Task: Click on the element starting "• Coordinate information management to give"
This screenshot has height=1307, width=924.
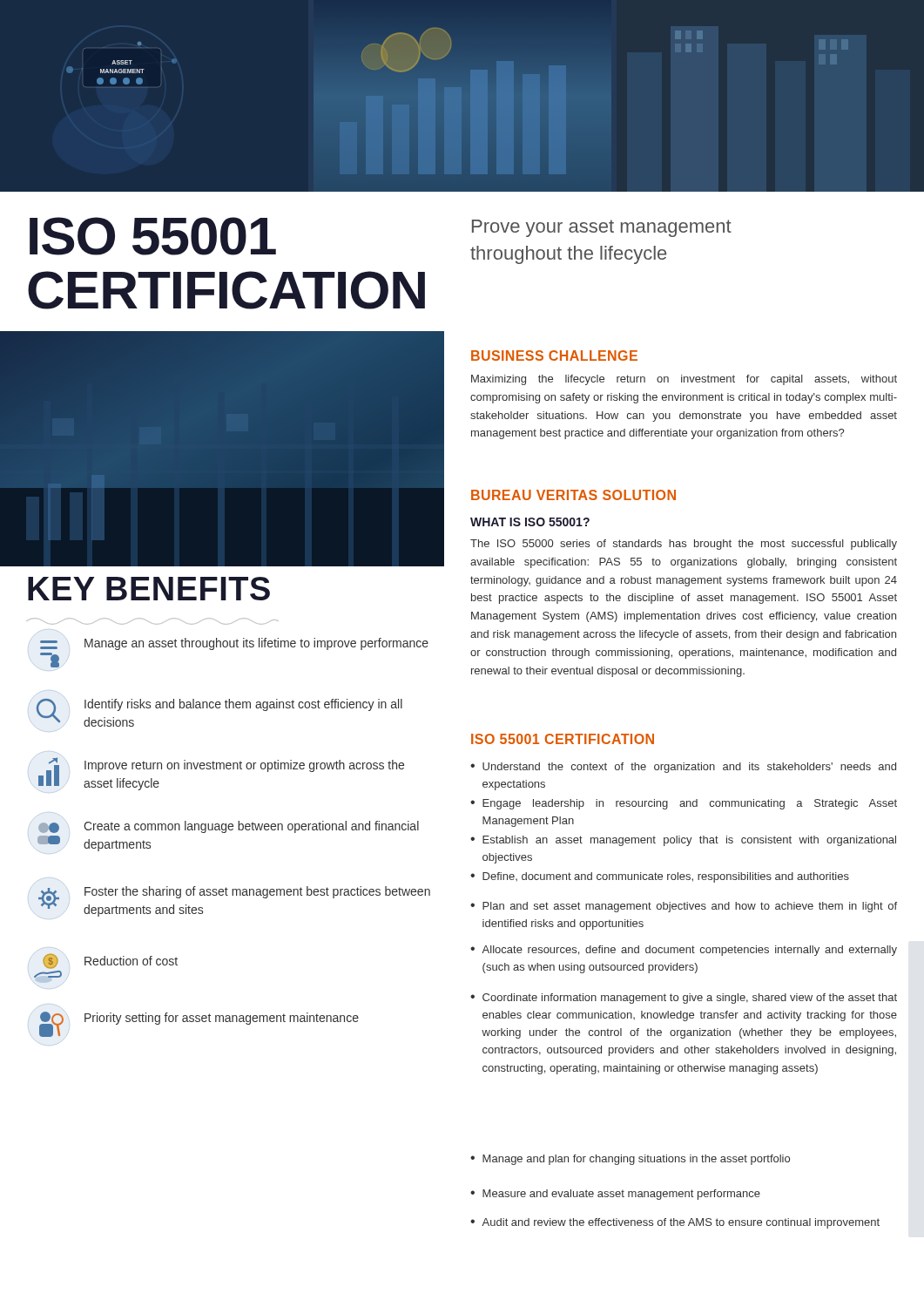Action: [x=684, y=1033]
